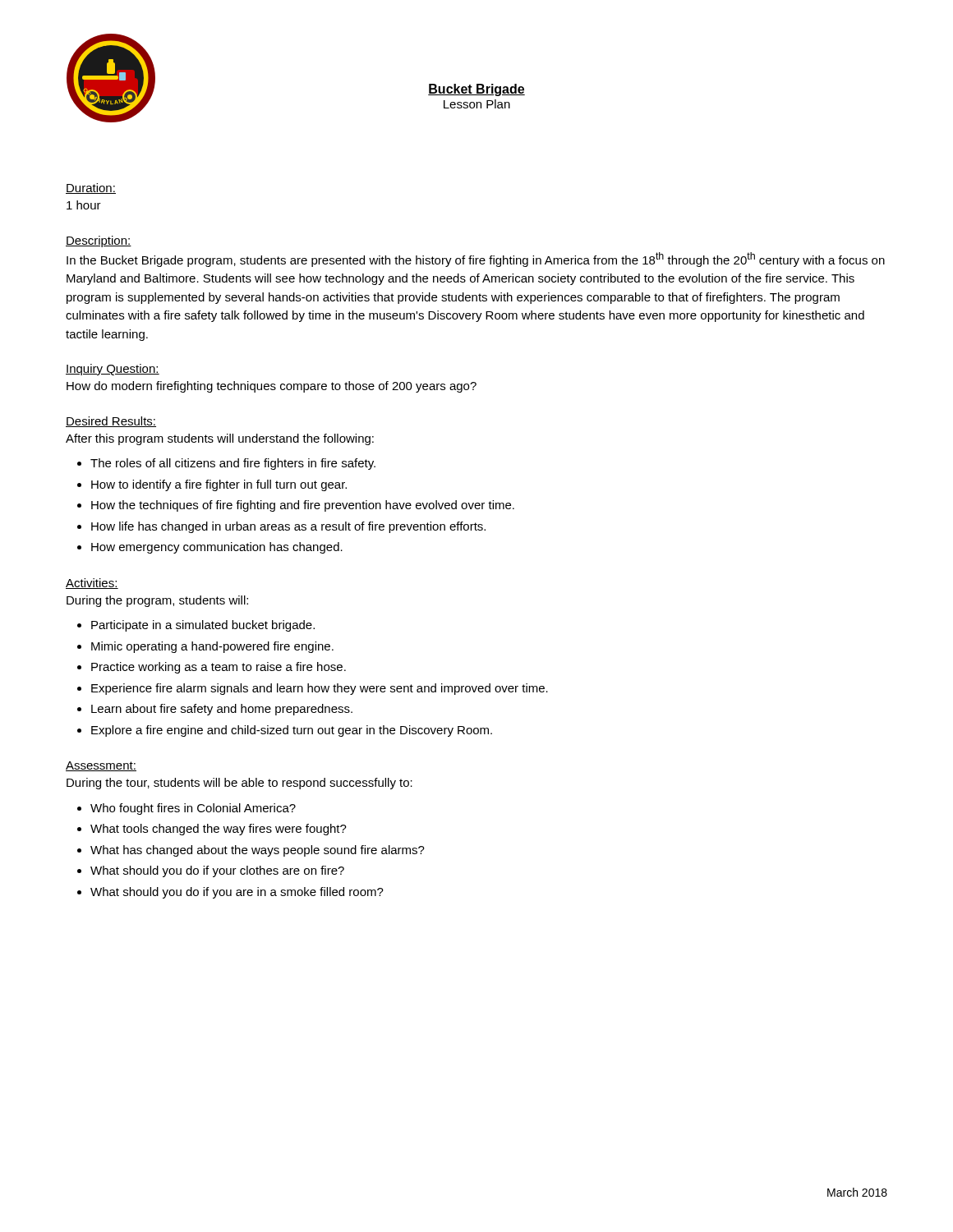This screenshot has width=953, height=1232.
Task: Point to the block beginning "Experience fire alarm signals and learn how they"
Action: [319, 687]
